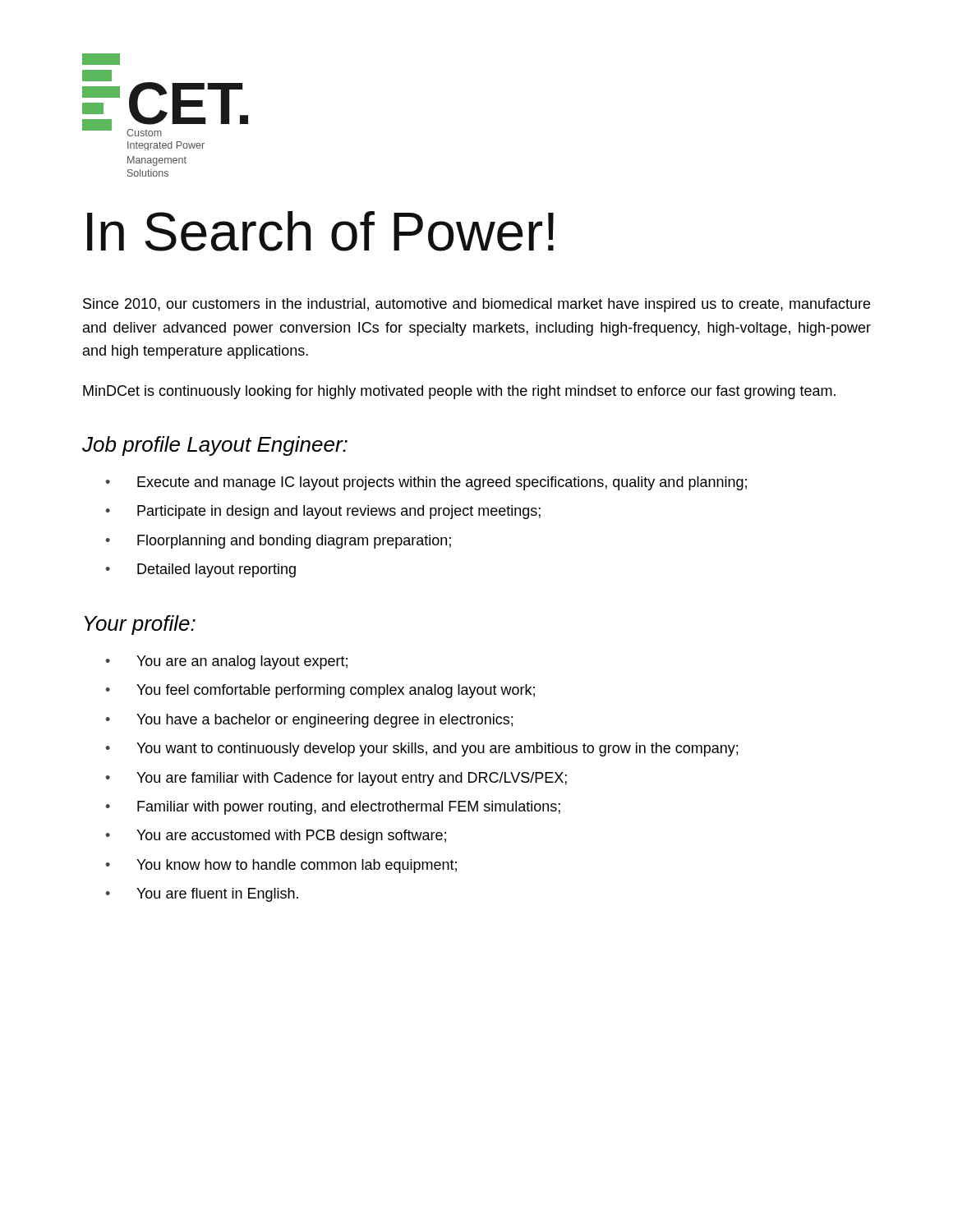Locate the list item that reads "• Floorplanning and bonding diagram preparation;"

tap(267, 541)
